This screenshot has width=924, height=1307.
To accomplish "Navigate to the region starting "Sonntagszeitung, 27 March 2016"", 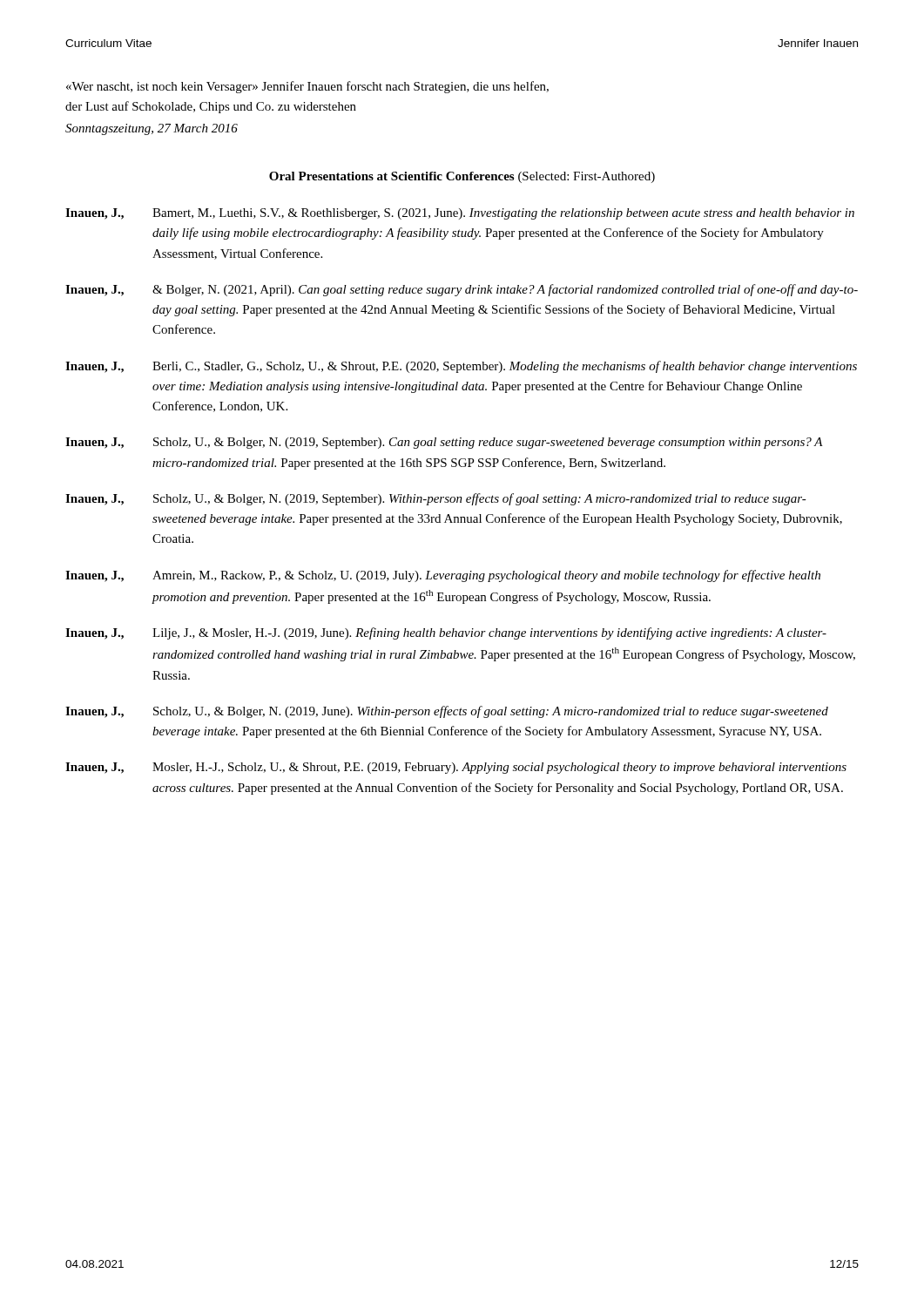I will [151, 128].
